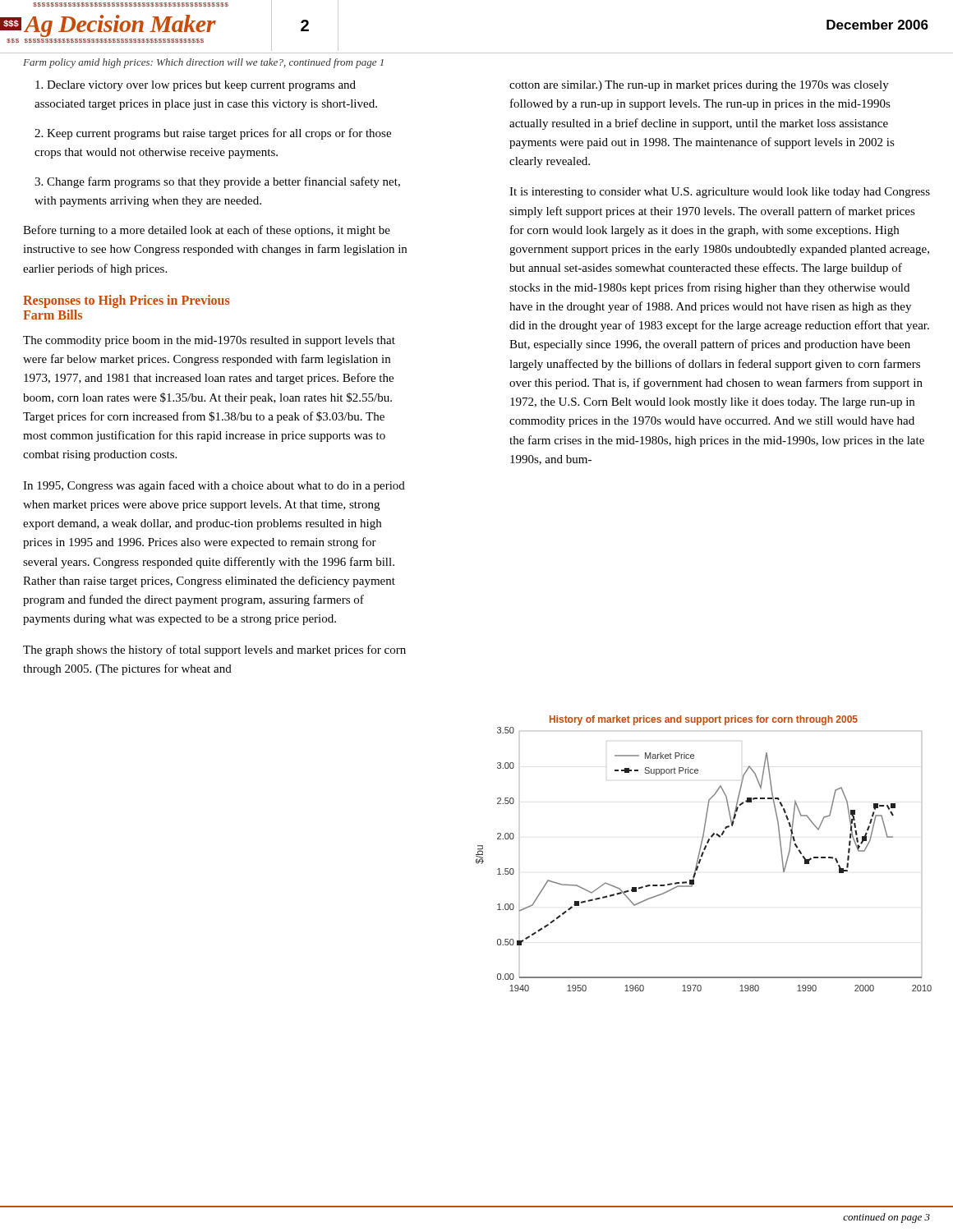Click on the text block with the text "cotton are similar.) The run-up in market"
Image resolution: width=953 pixels, height=1232 pixels.
(702, 123)
